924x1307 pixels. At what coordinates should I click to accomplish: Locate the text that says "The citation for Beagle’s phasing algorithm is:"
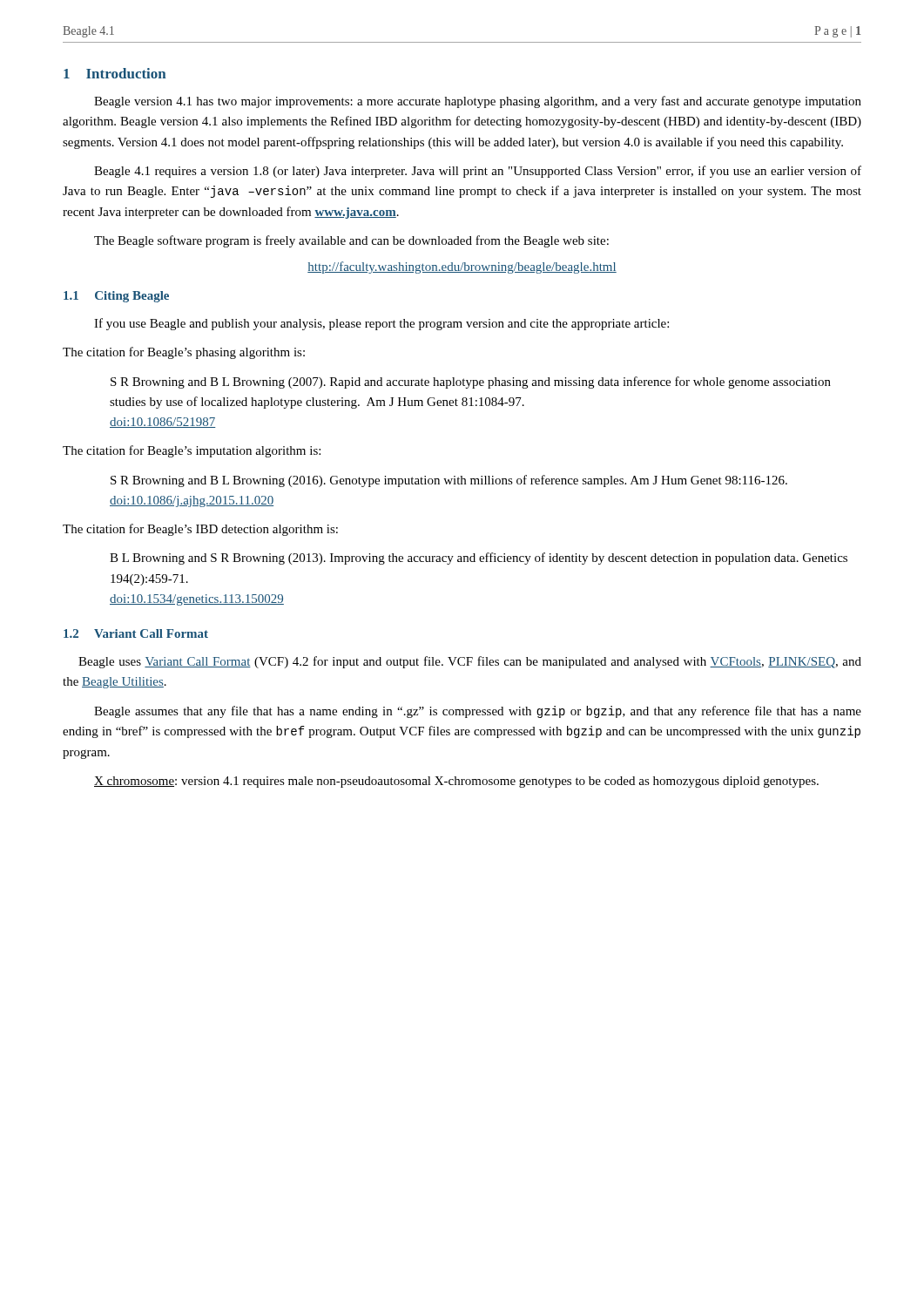pyautogui.click(x=184, y=352)
